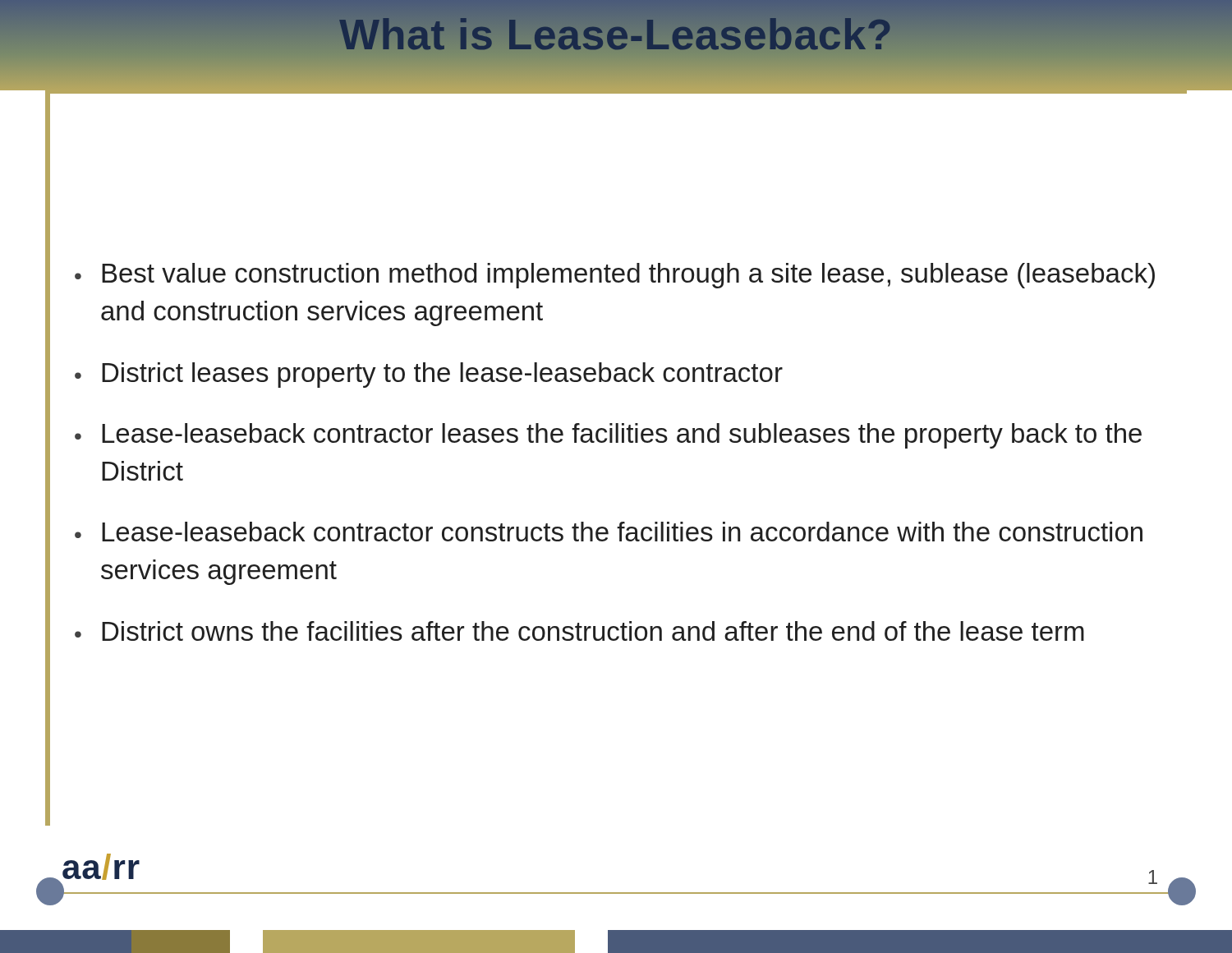Locate the block starting "What is Lease-Leaseback?"
This screenshot has width=1232, height=953.
616,34
